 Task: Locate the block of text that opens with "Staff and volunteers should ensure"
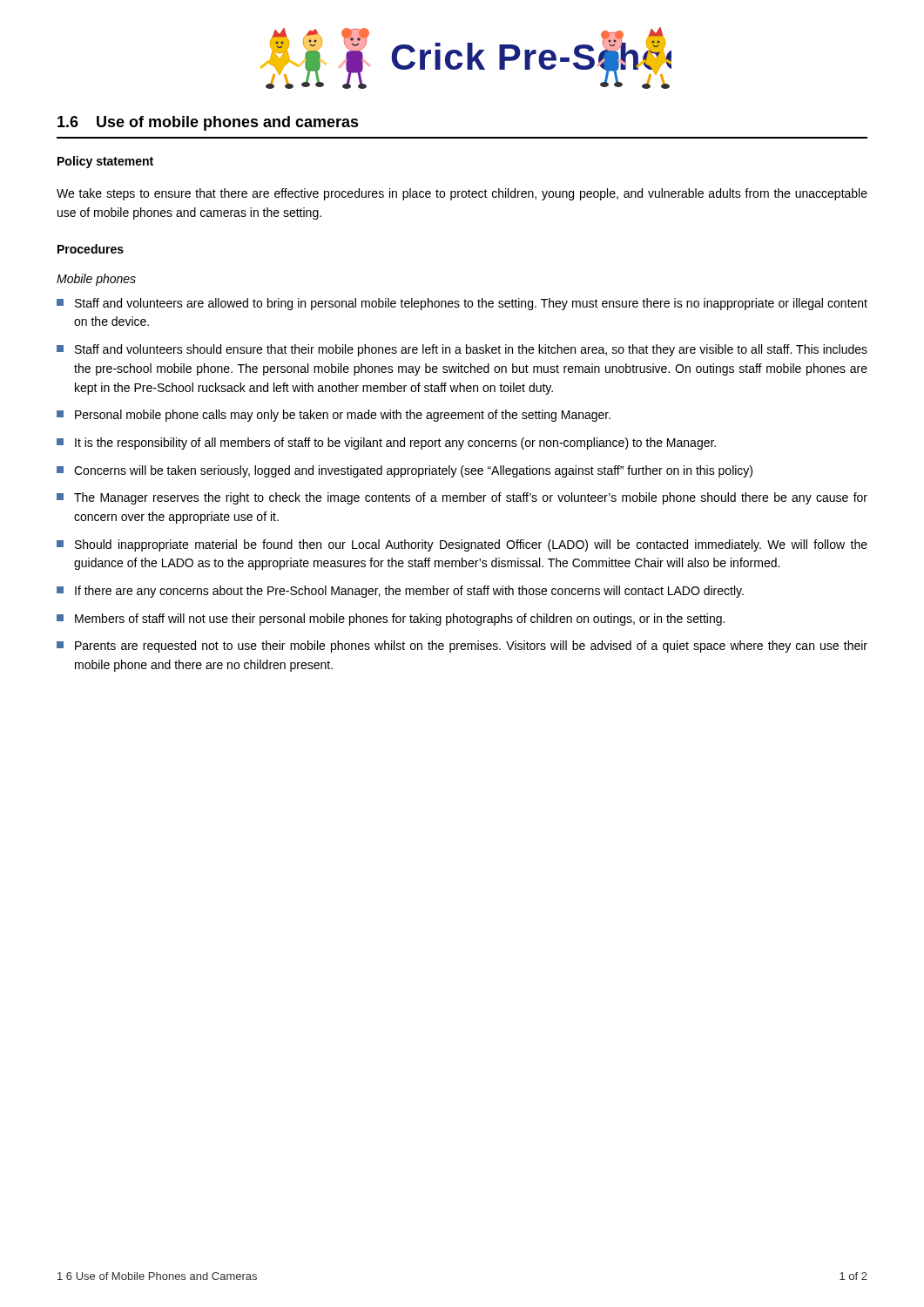tap(462, 369)
